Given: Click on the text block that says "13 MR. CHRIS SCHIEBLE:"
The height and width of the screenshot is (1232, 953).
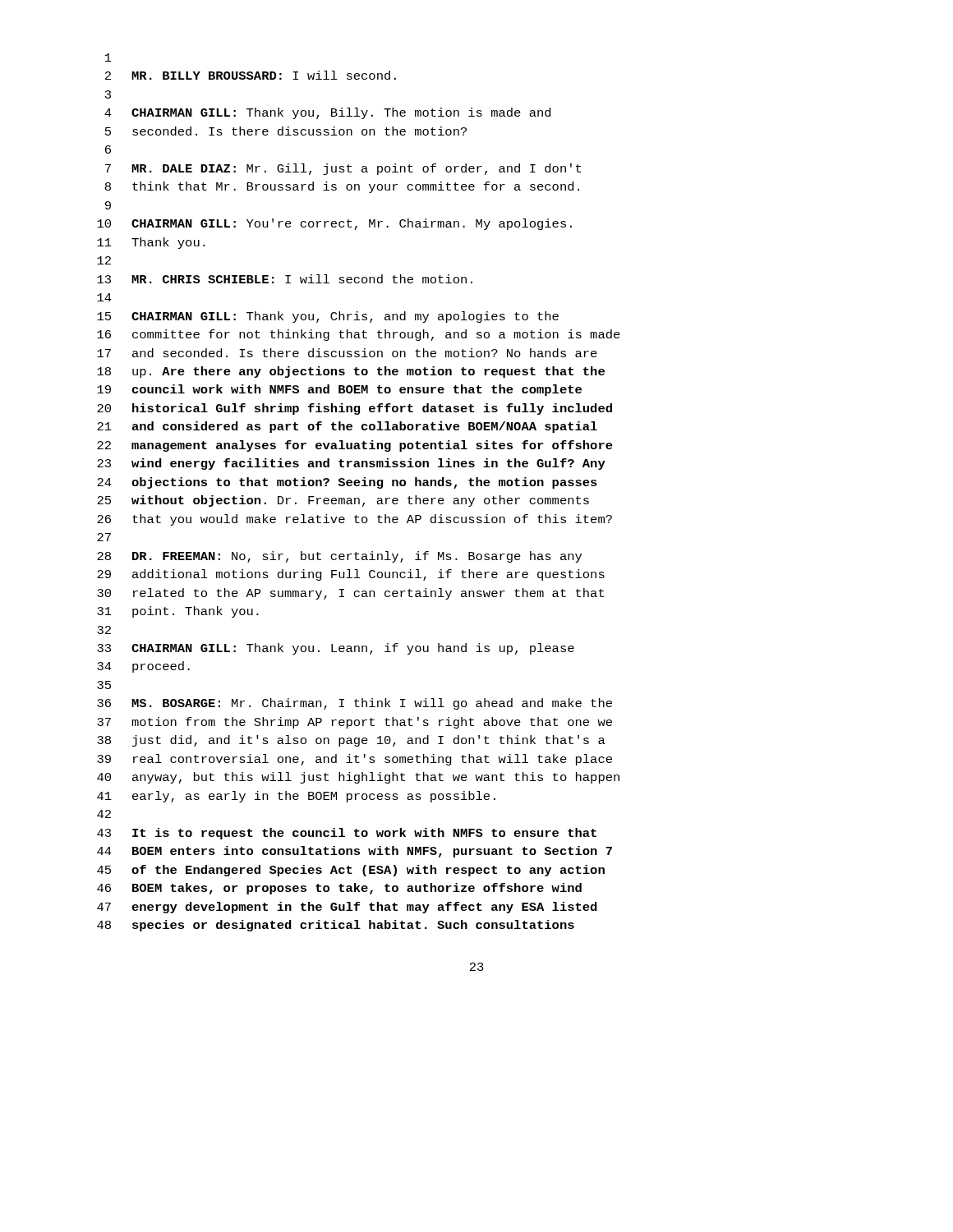Looking at the screenshot, I should coord(476,280).
